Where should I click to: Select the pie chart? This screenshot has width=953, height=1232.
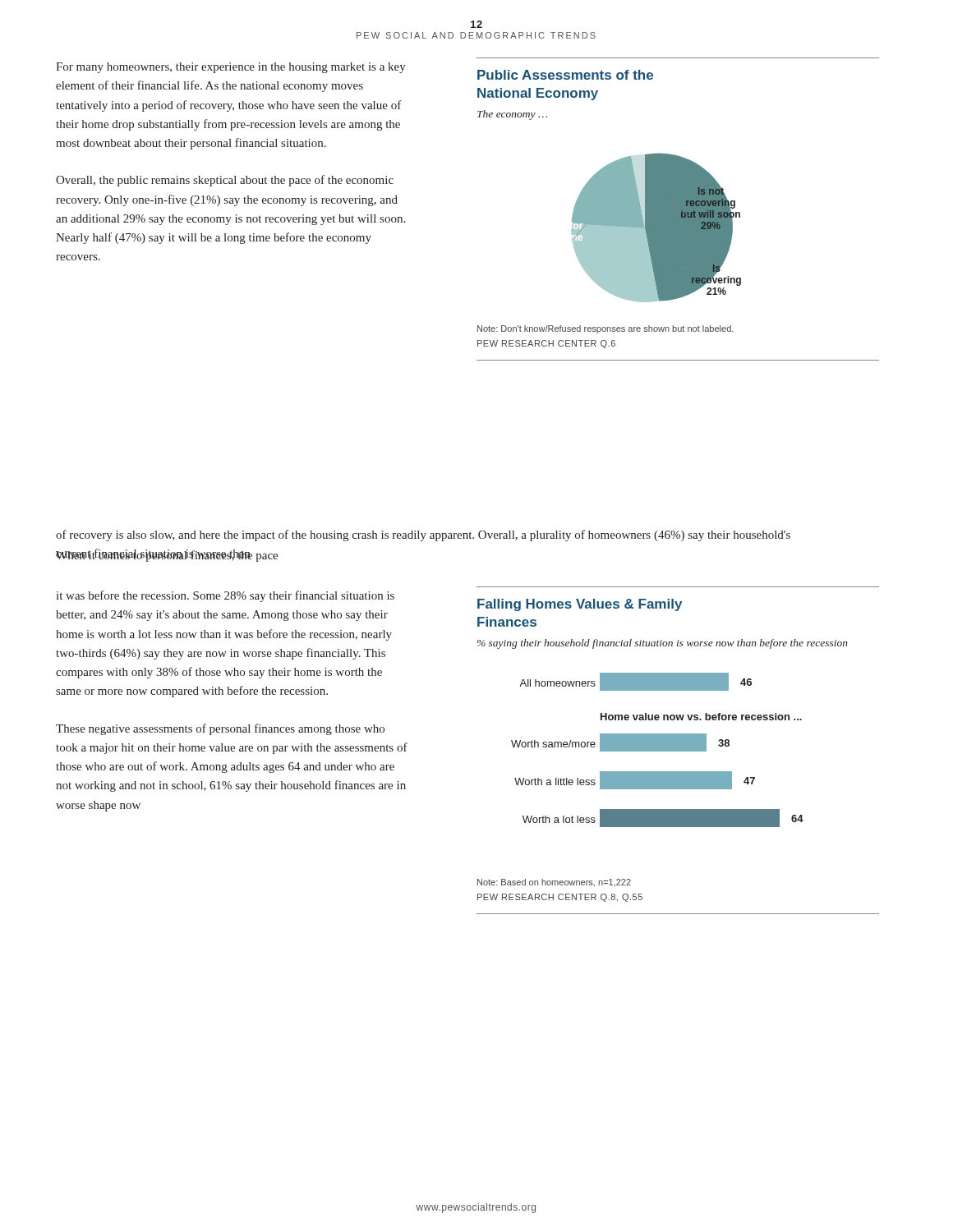(x=645, y=224)
